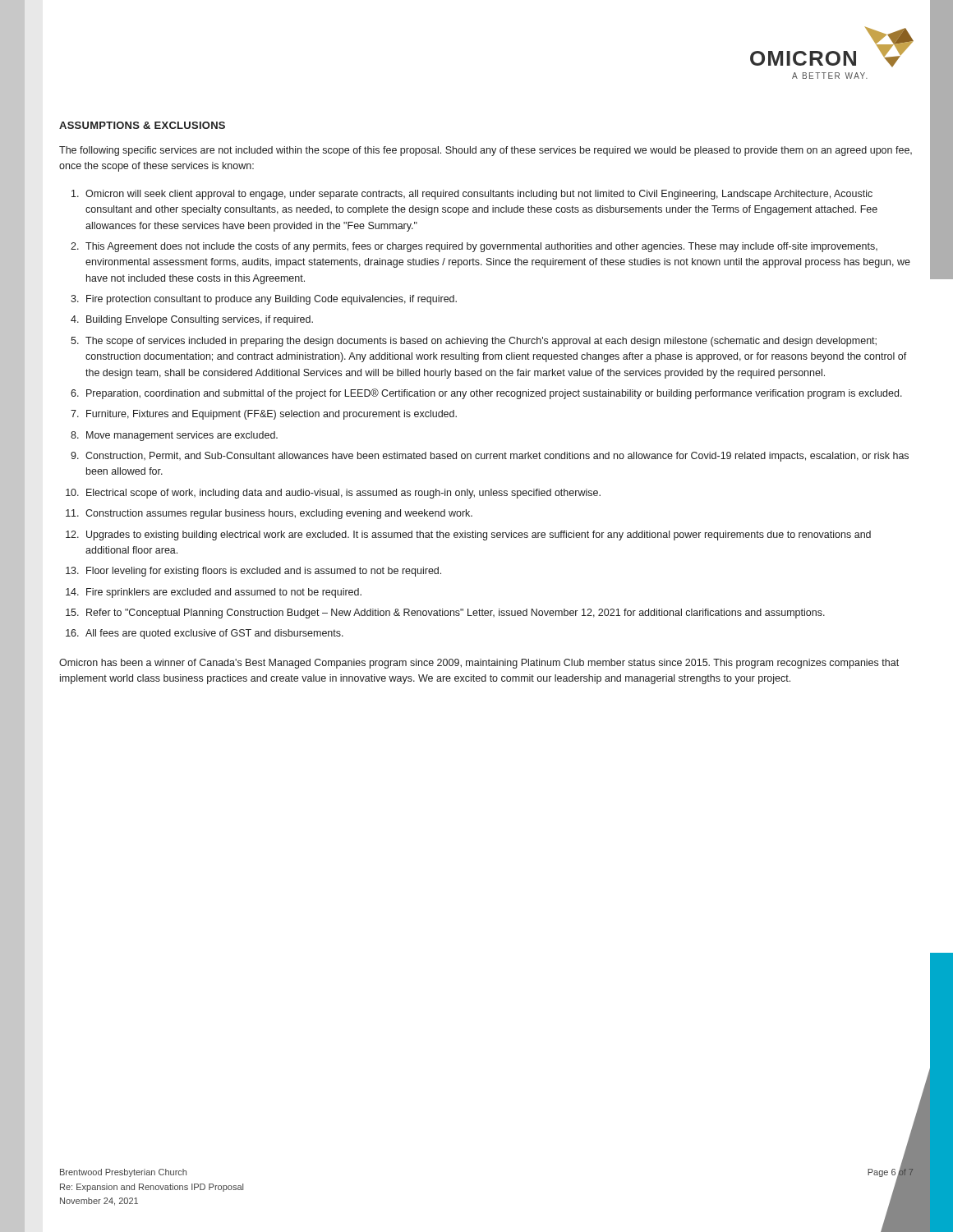Navigate to the text block starting "Upgrades to existing building electrical"

pos(478,542)
